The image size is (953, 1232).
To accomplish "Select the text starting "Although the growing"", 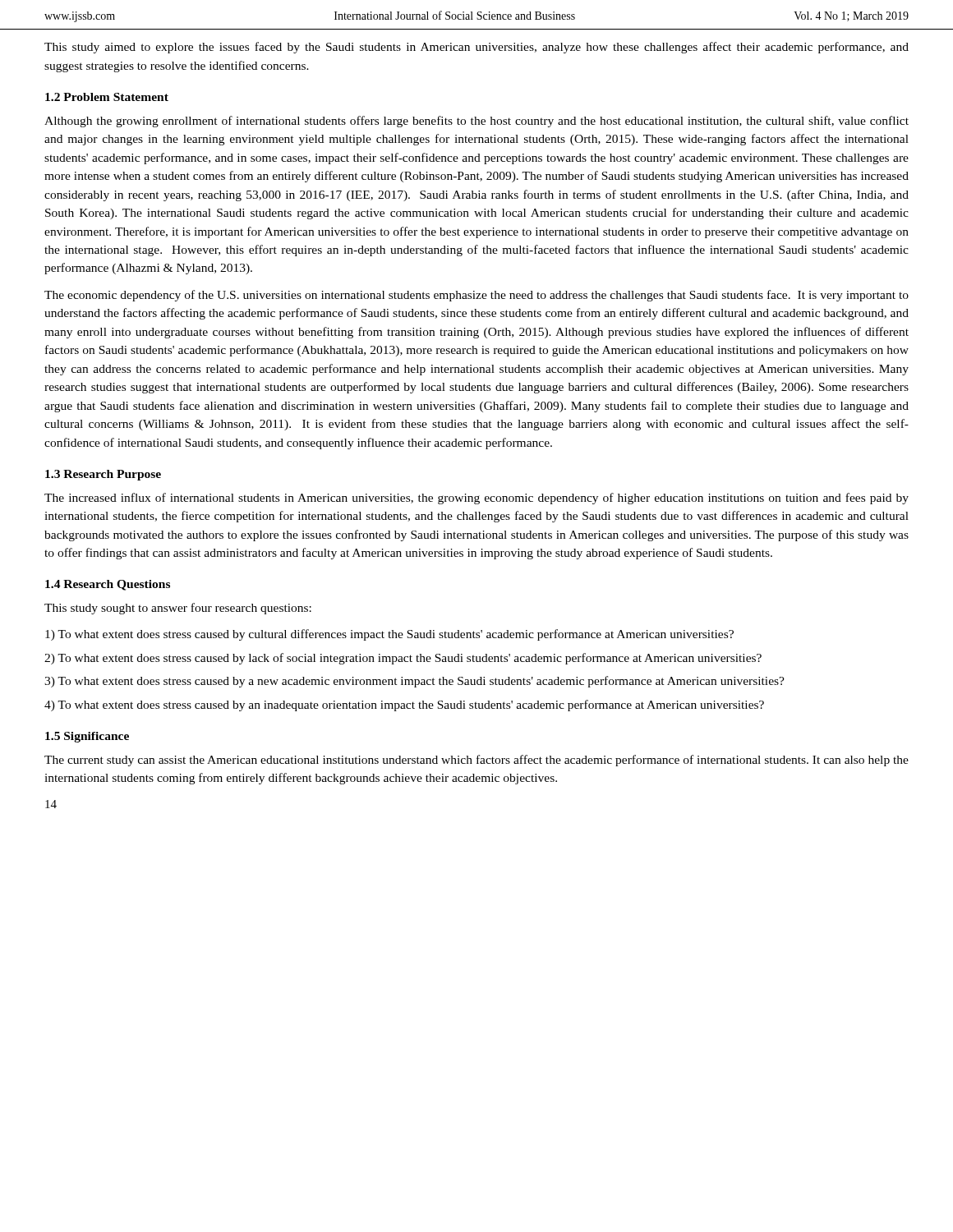I will 476,194.
